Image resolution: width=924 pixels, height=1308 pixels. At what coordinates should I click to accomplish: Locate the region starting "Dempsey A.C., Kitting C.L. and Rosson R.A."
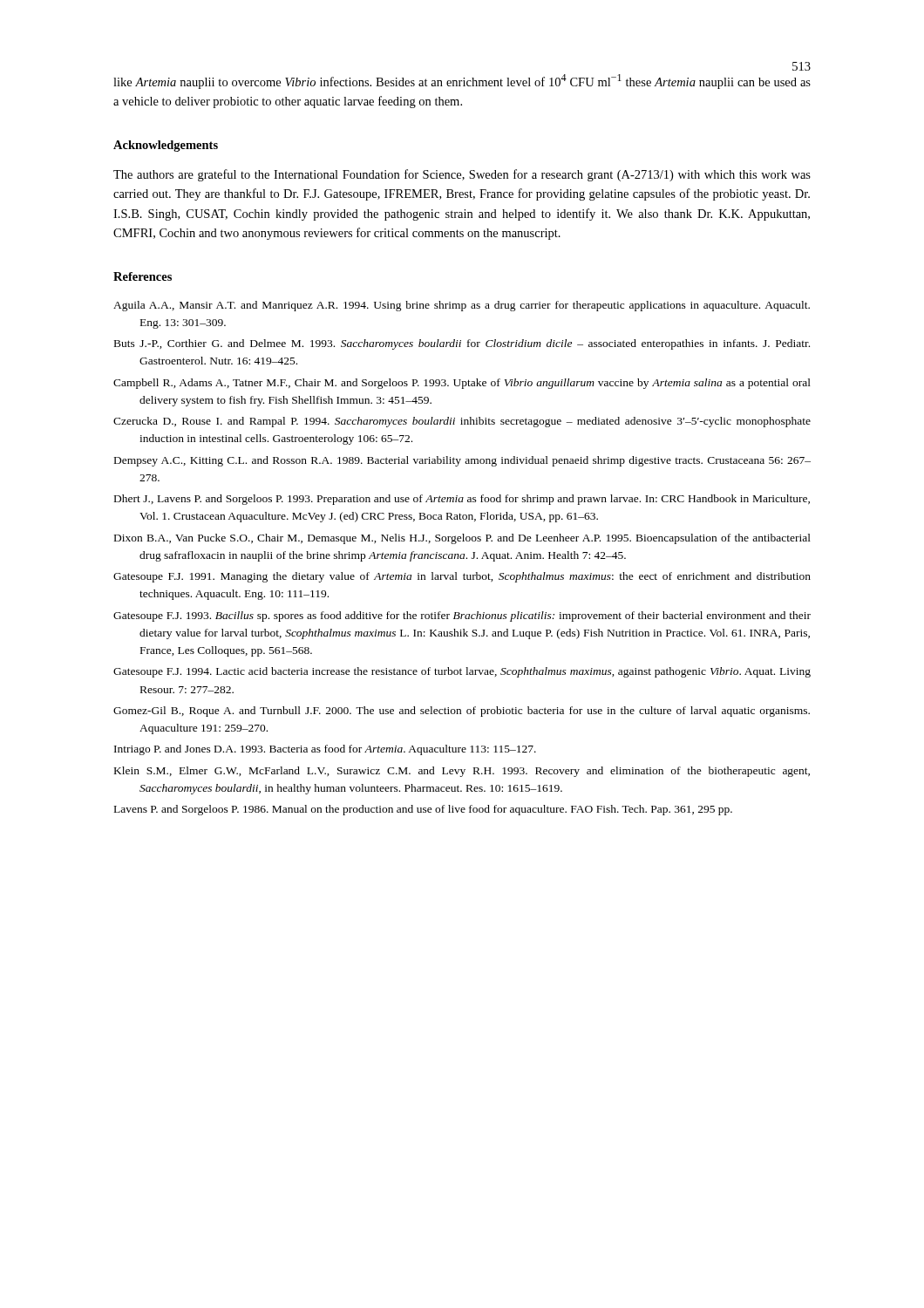462,468
